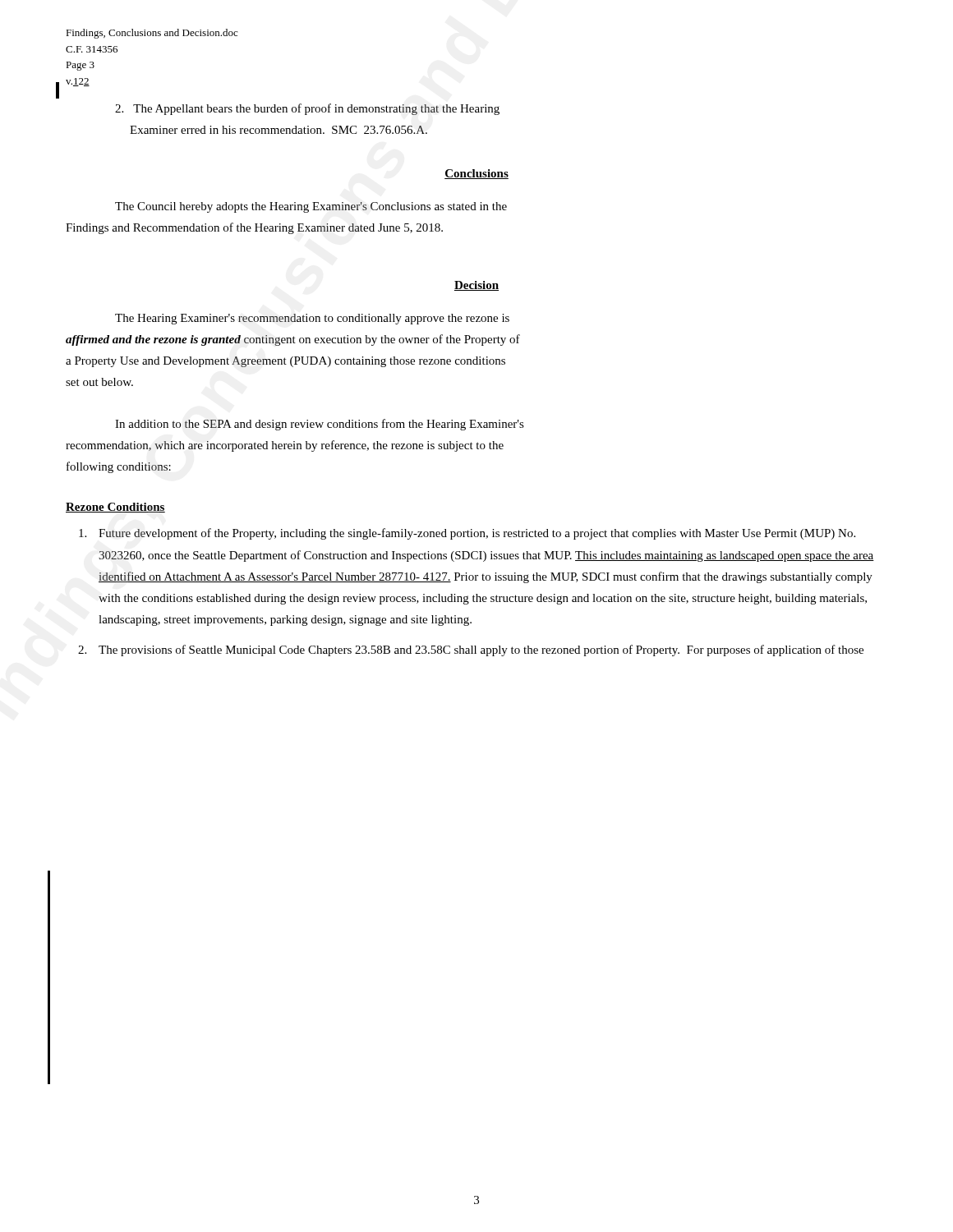The width and height of the screenshot is (953, 1232).
Task: Locate the list item that says "2. The Appellant bears"
Action: (501, 120)
